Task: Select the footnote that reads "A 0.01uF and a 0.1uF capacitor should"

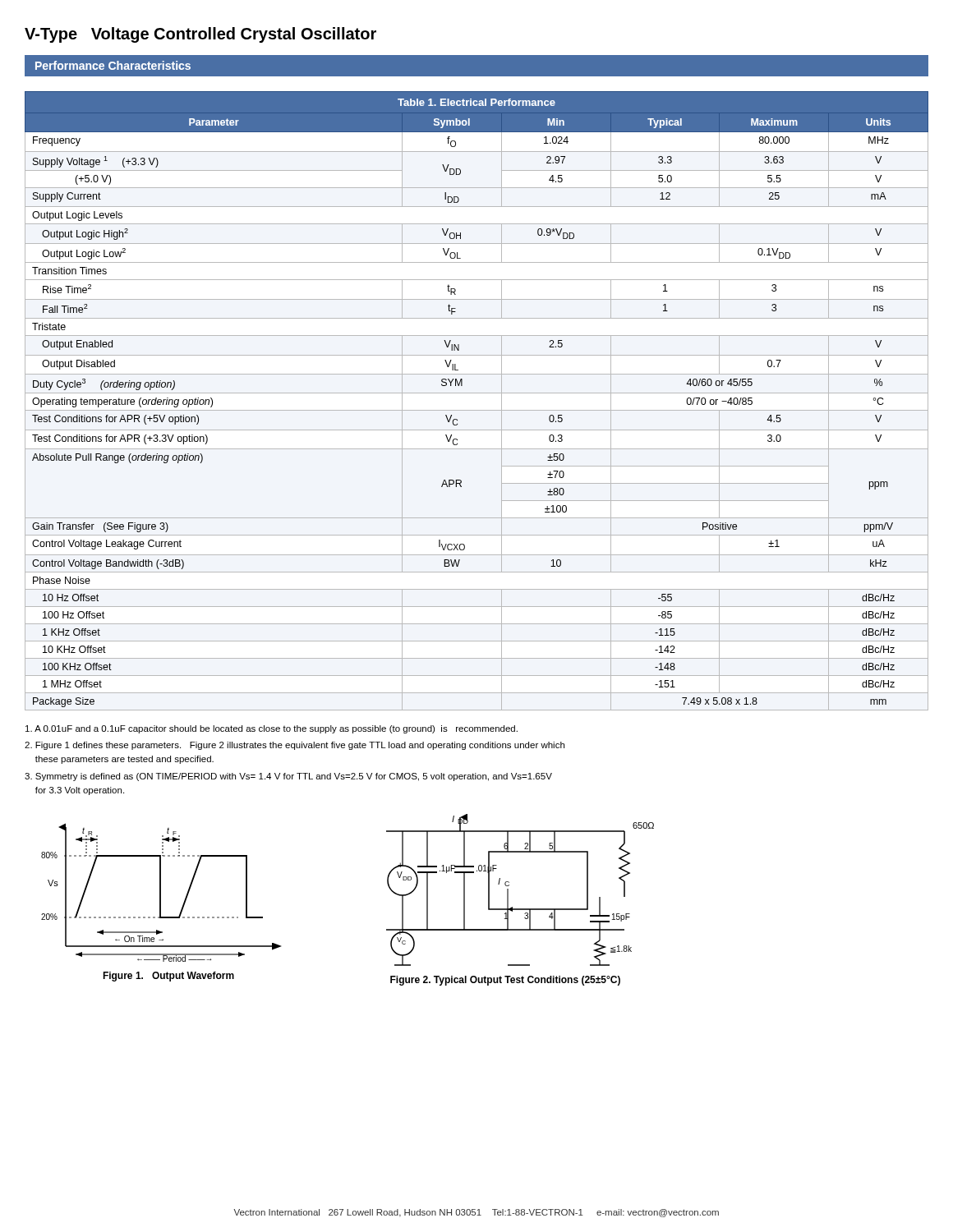Action: 272,728
